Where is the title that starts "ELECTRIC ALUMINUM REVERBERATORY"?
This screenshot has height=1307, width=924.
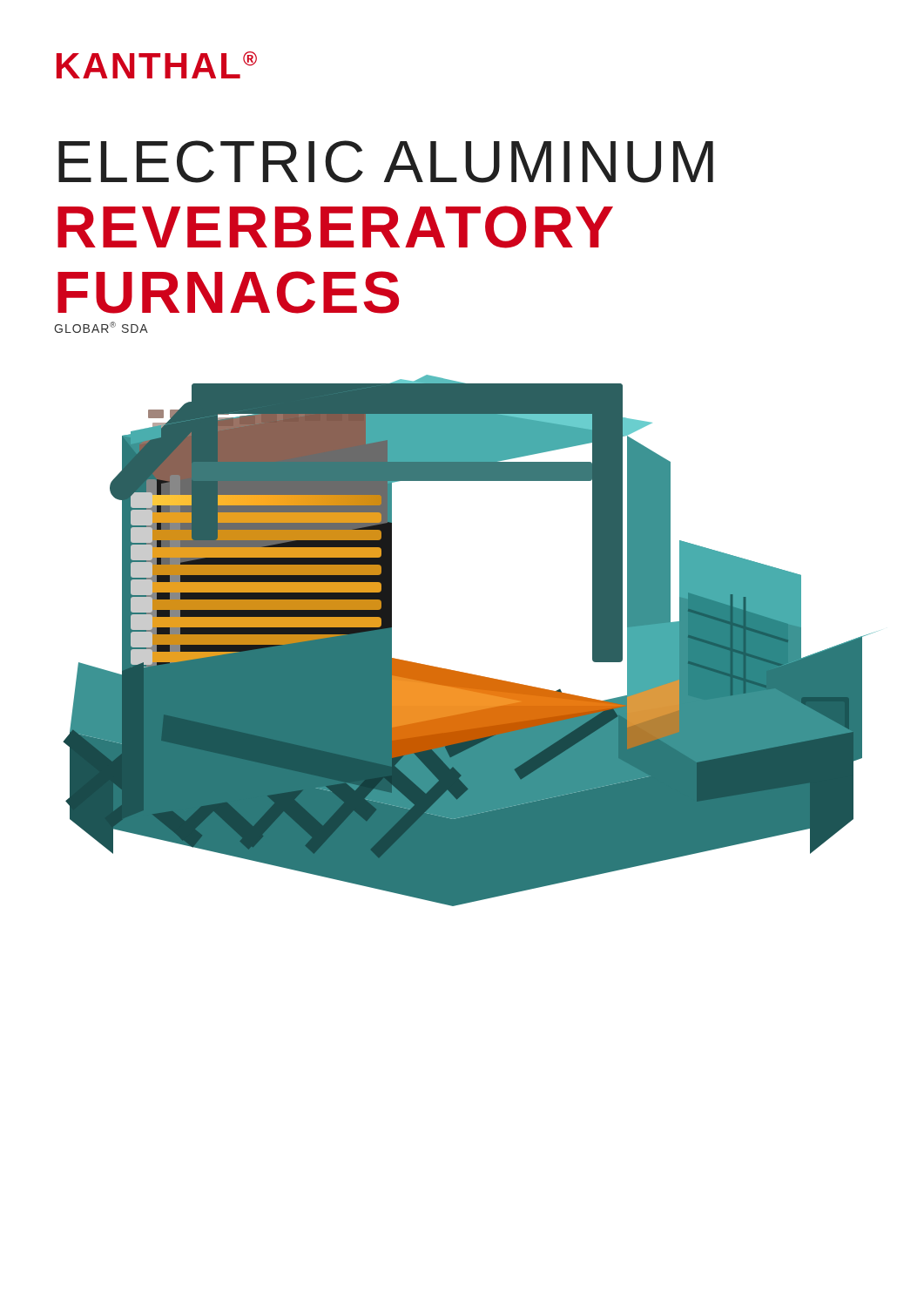489,227
